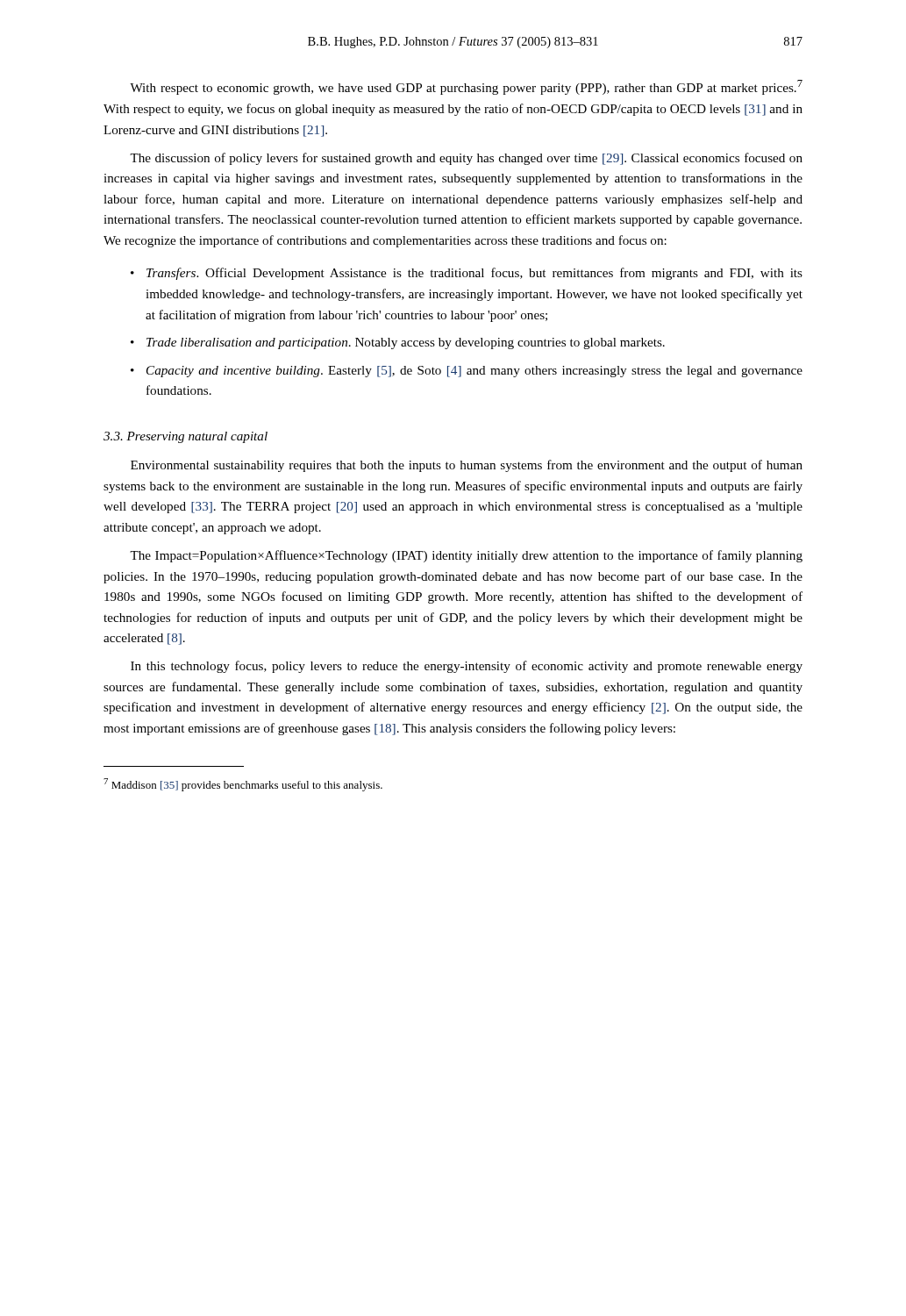Locate the text block starting "Trade liberalisation and participation."
Viewport: 906px width, 1316px height.
tap(405, 342)
